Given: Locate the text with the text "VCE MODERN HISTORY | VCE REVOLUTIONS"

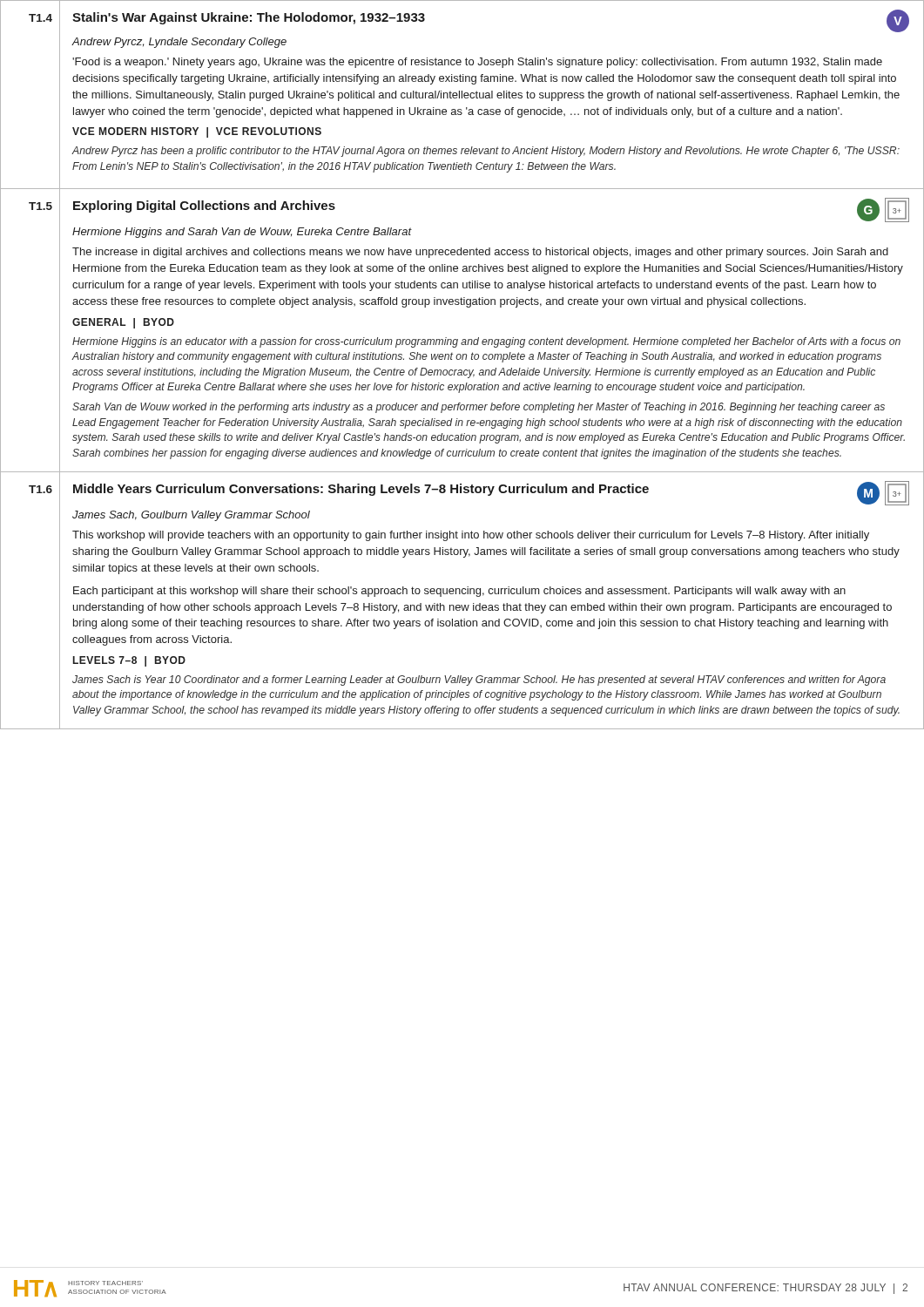Looking at the screenshot, I should pos(197,132).
